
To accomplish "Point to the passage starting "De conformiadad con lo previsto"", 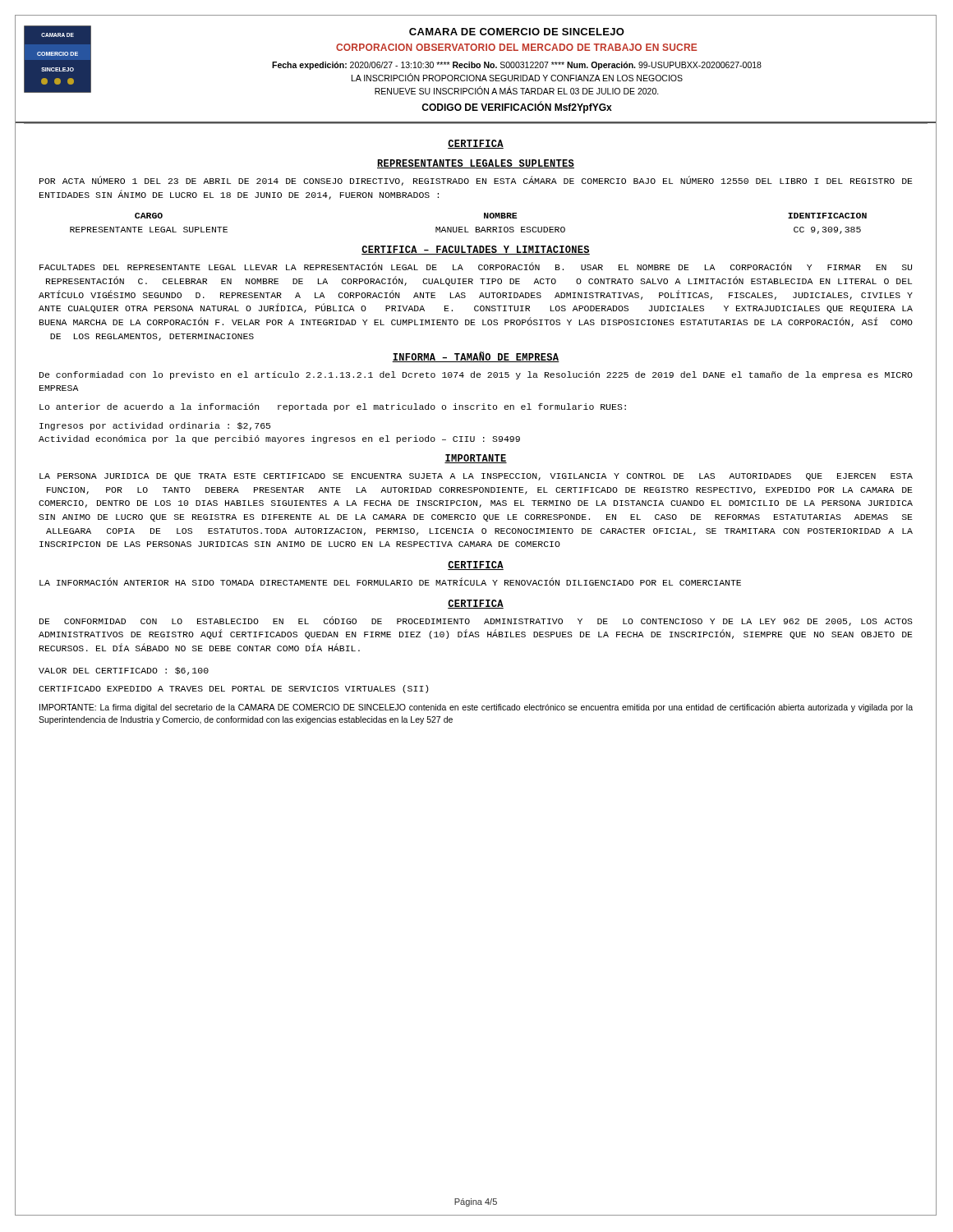I will point(476,381).
